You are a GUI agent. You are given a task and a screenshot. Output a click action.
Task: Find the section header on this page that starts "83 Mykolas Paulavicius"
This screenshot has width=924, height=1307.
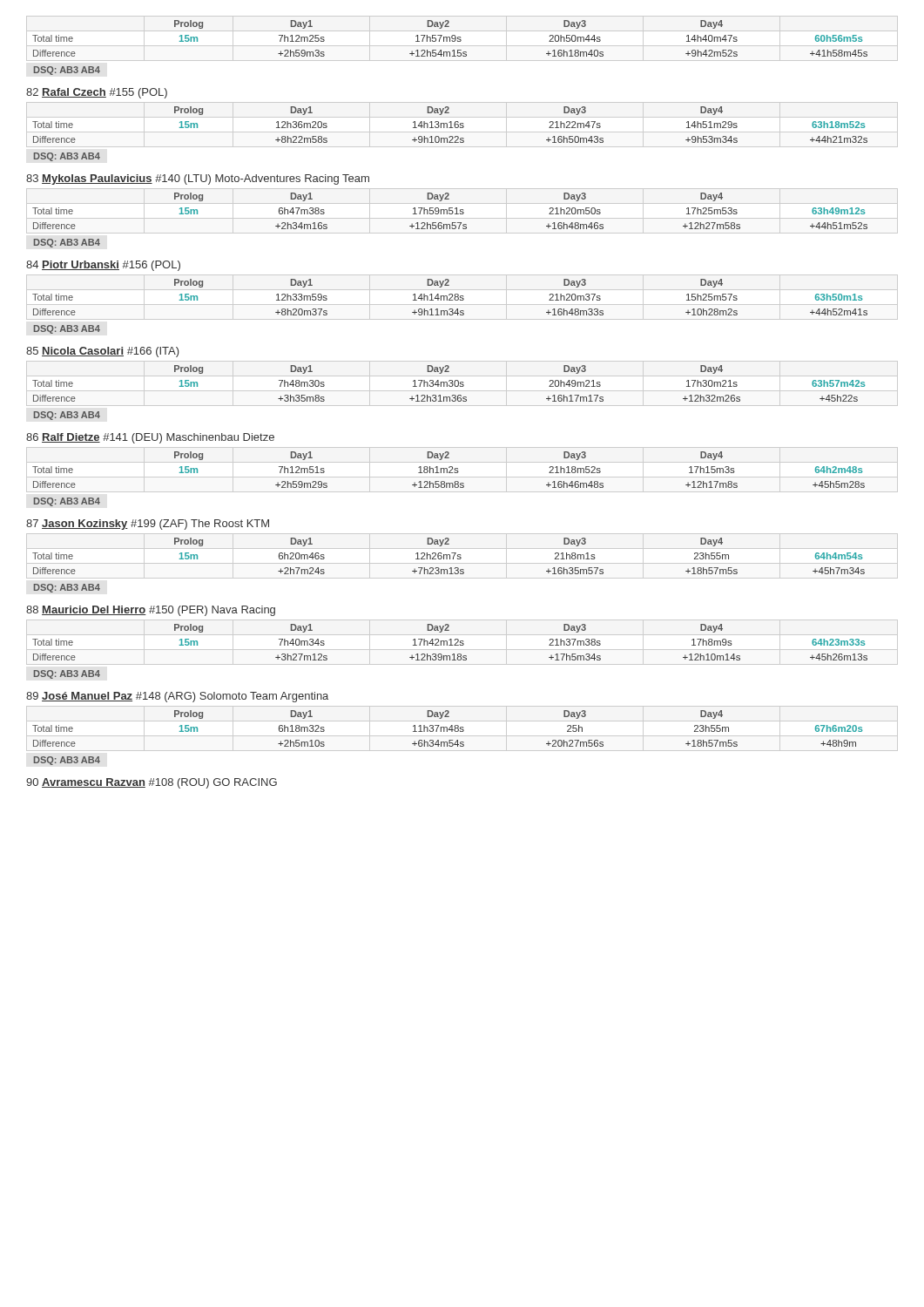[198, 178]
